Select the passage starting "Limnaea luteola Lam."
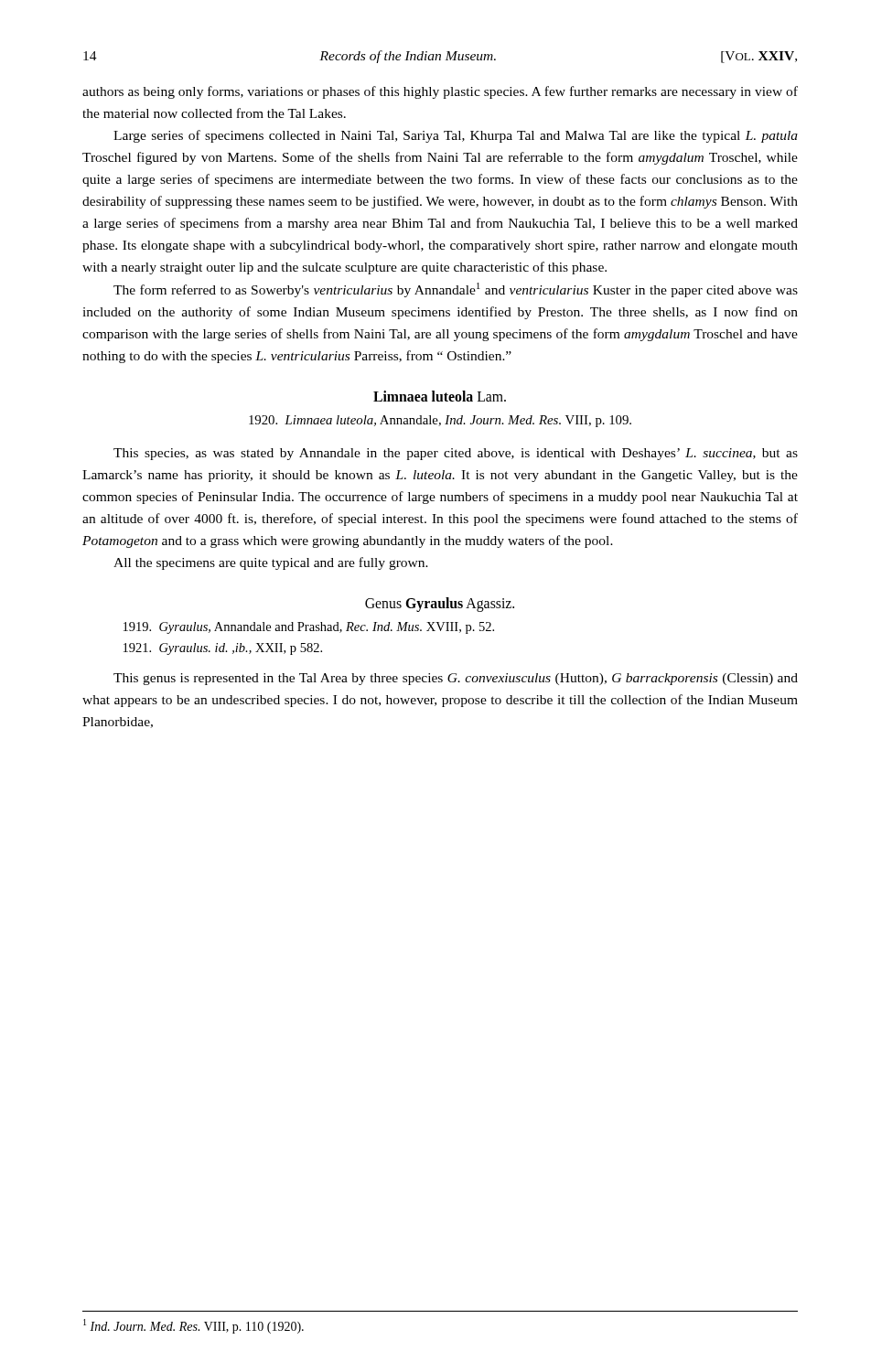 [x=440, y=397]
